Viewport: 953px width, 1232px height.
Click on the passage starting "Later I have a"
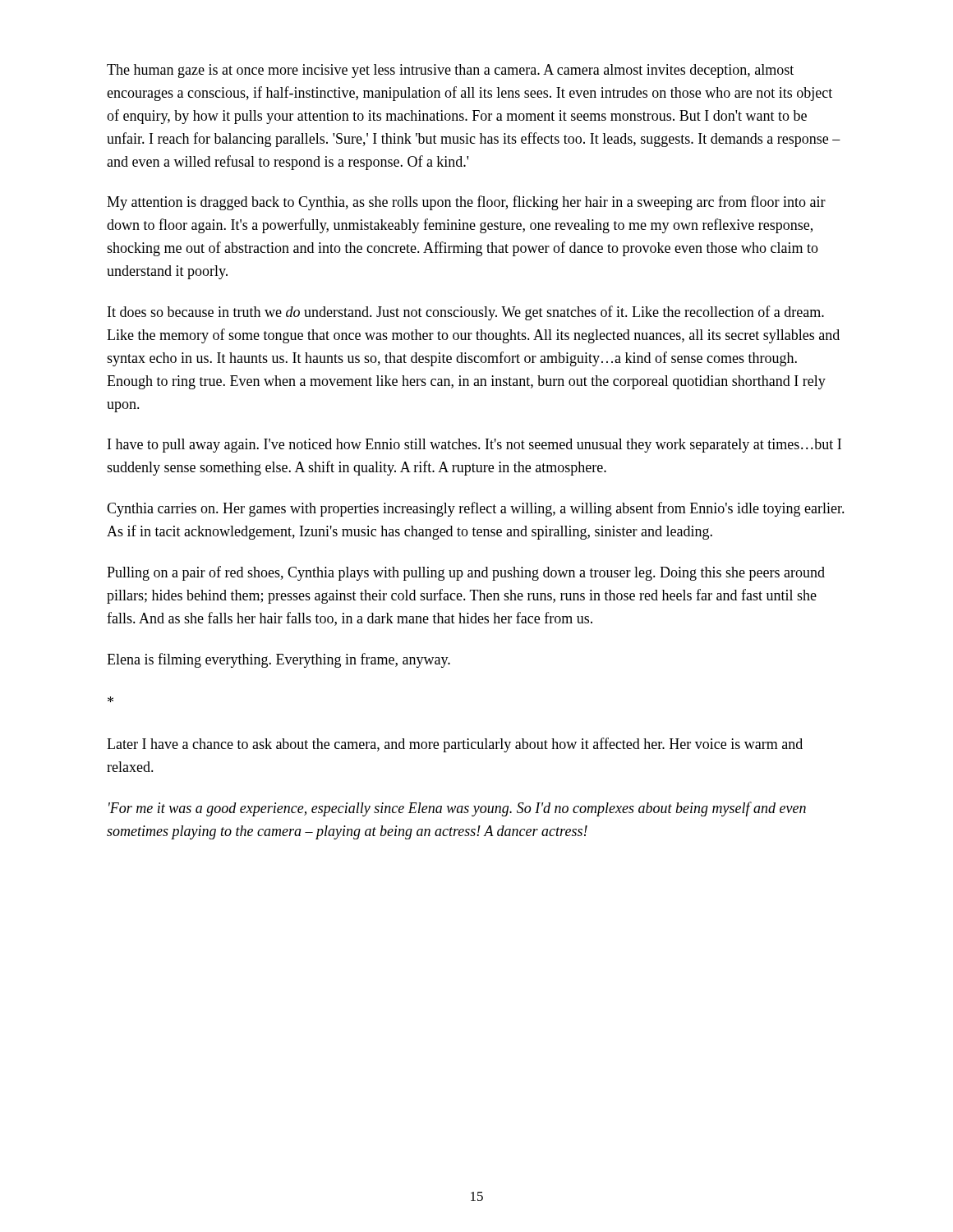pos(455,756)
